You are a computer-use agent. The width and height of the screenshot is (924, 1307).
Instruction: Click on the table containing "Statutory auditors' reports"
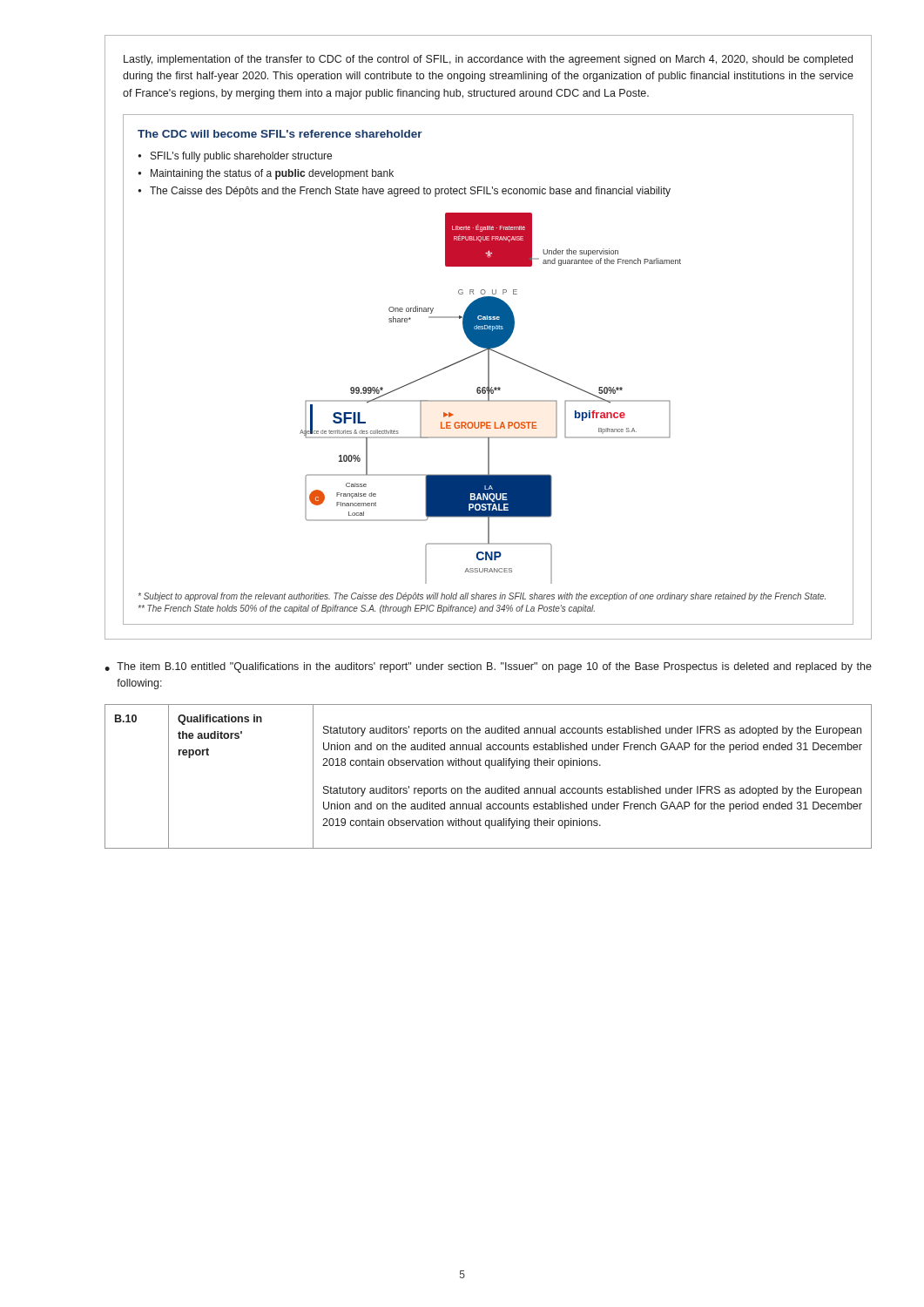pyautogui.click(x=488, y=777)
